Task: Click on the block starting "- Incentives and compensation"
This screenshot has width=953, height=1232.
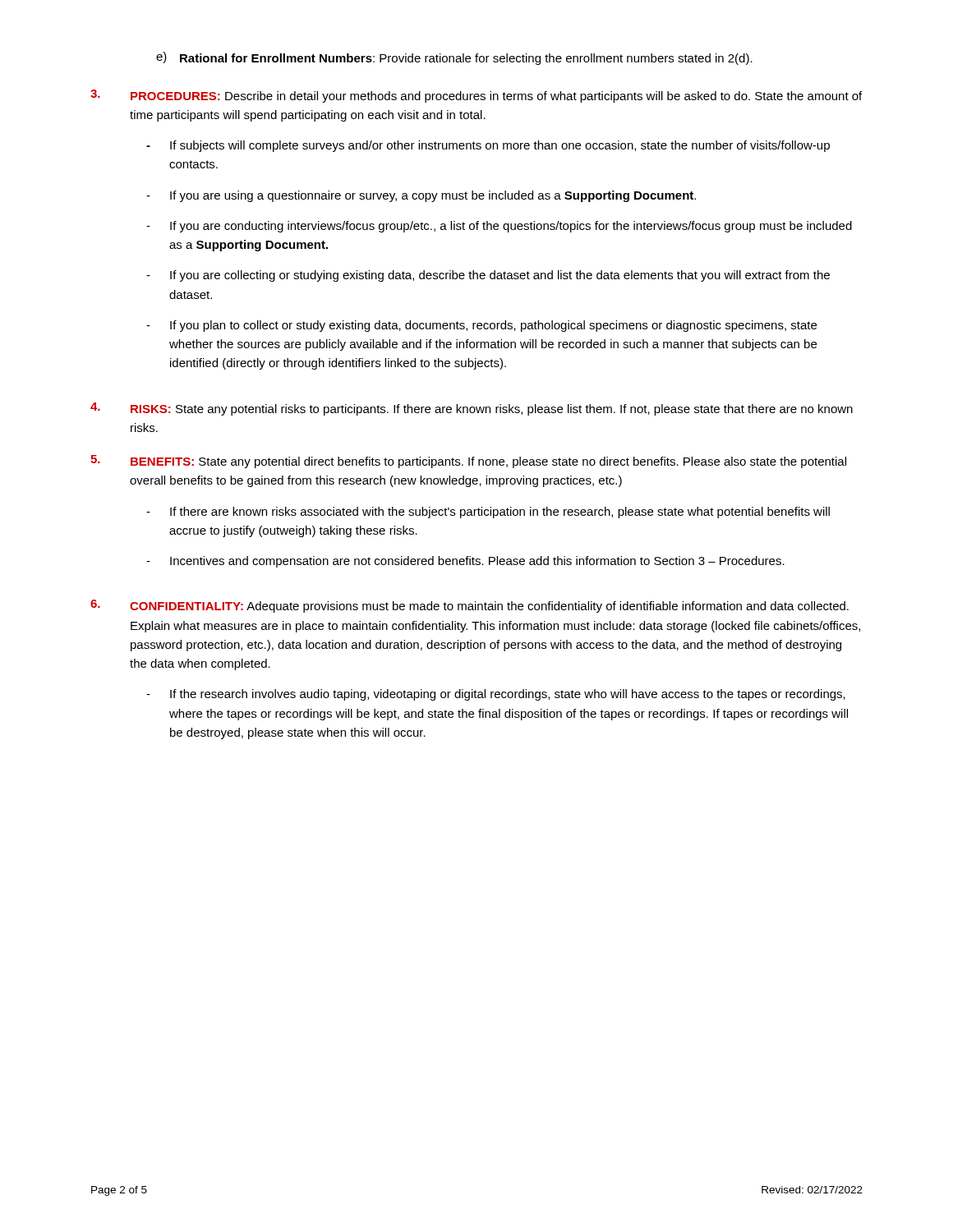Action: [x=504, y=561]
